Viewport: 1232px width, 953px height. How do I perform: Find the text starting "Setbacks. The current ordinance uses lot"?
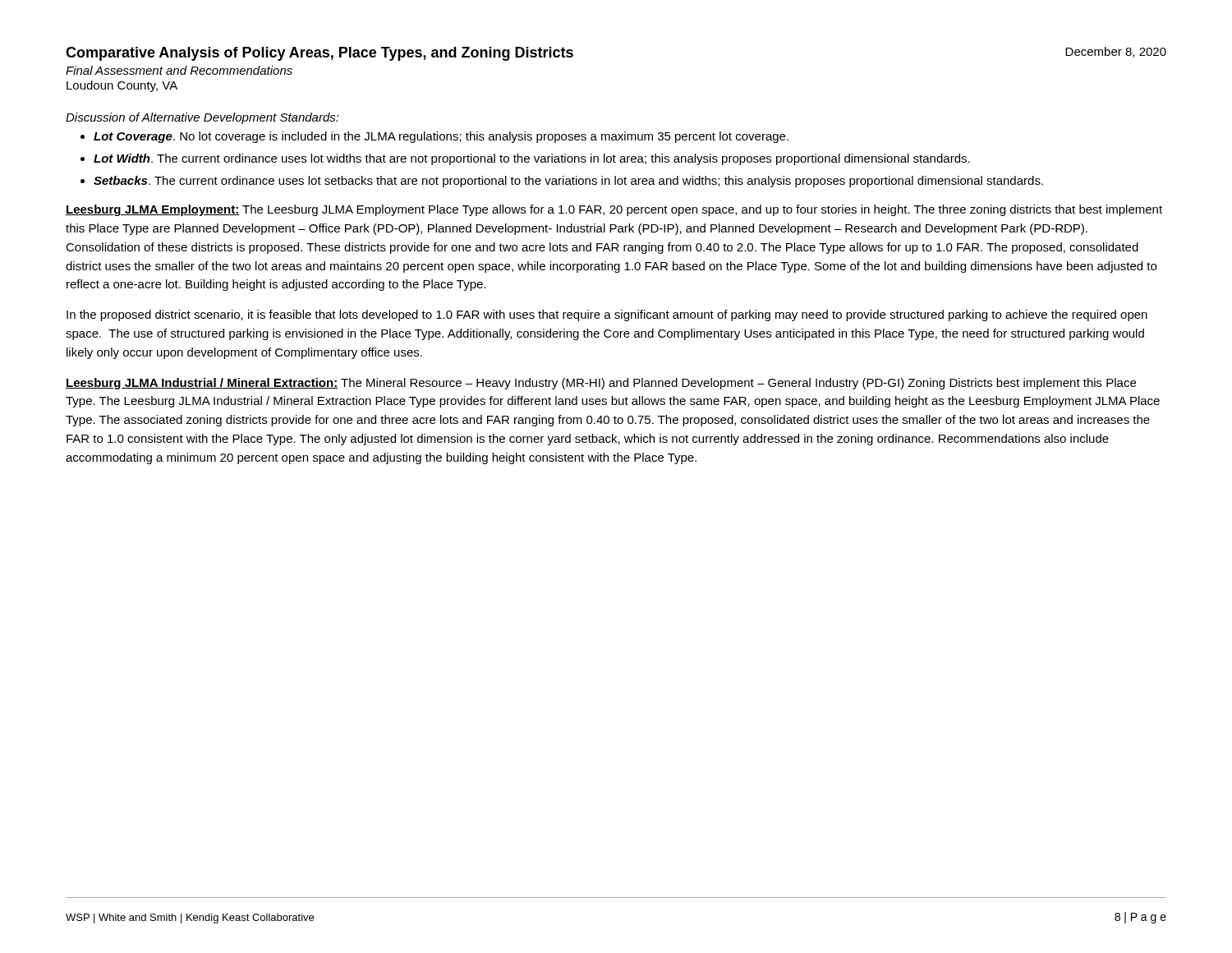click(x=569, y=180)
